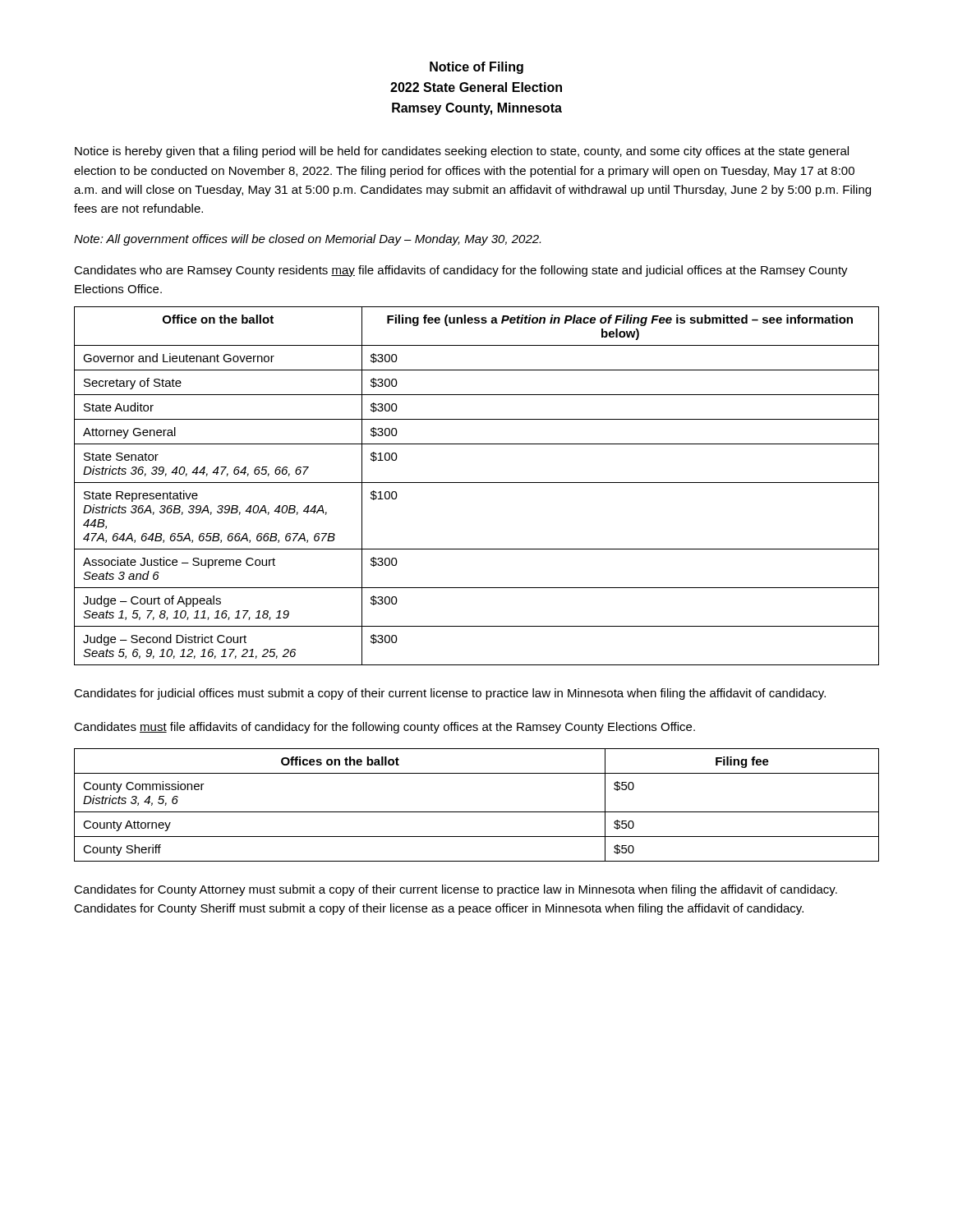Point to the block beginning "Notice is hereby given"
953x1232 pixels.
coord(473,180)
